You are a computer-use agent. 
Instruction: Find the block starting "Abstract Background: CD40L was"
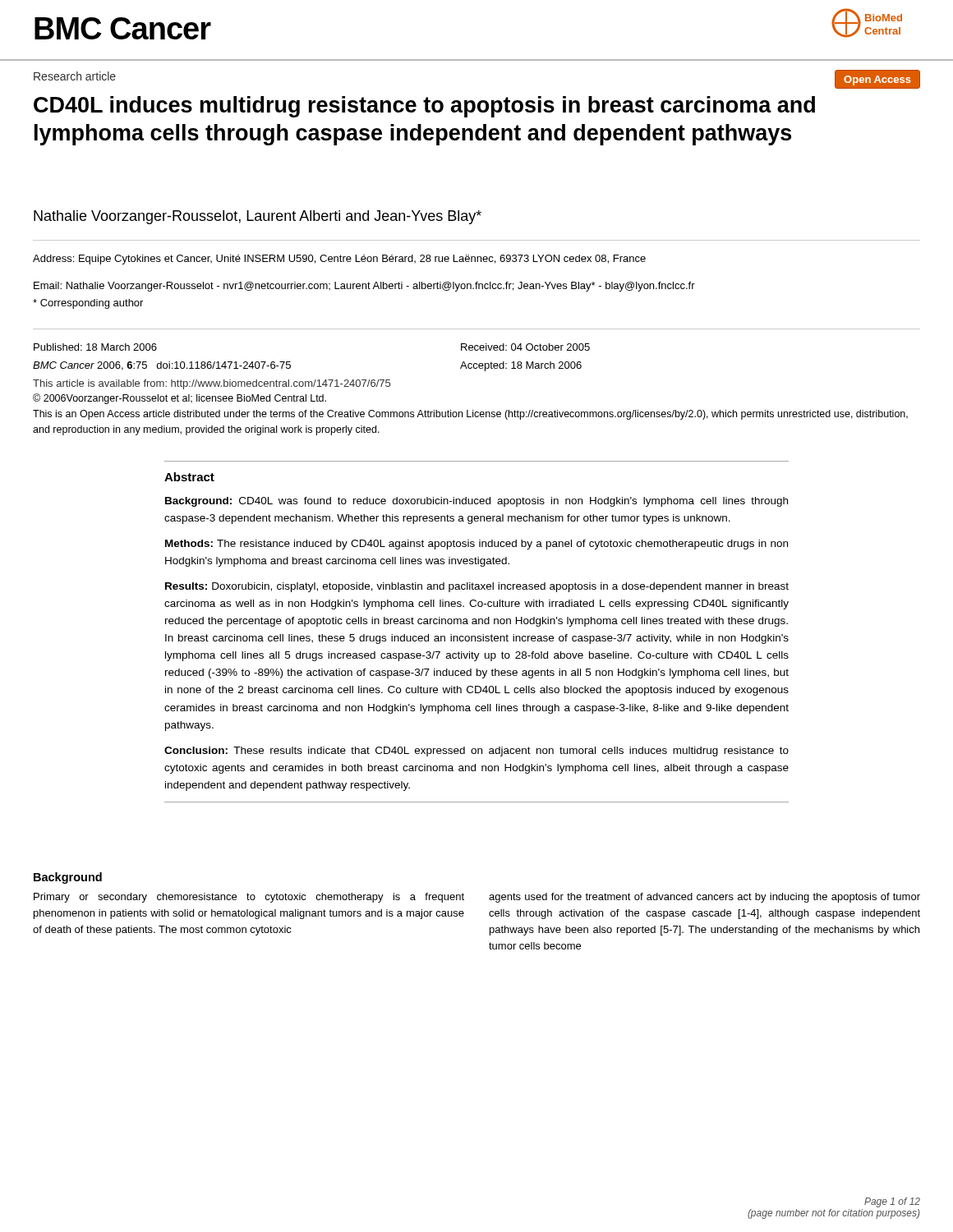pos(476,632)
